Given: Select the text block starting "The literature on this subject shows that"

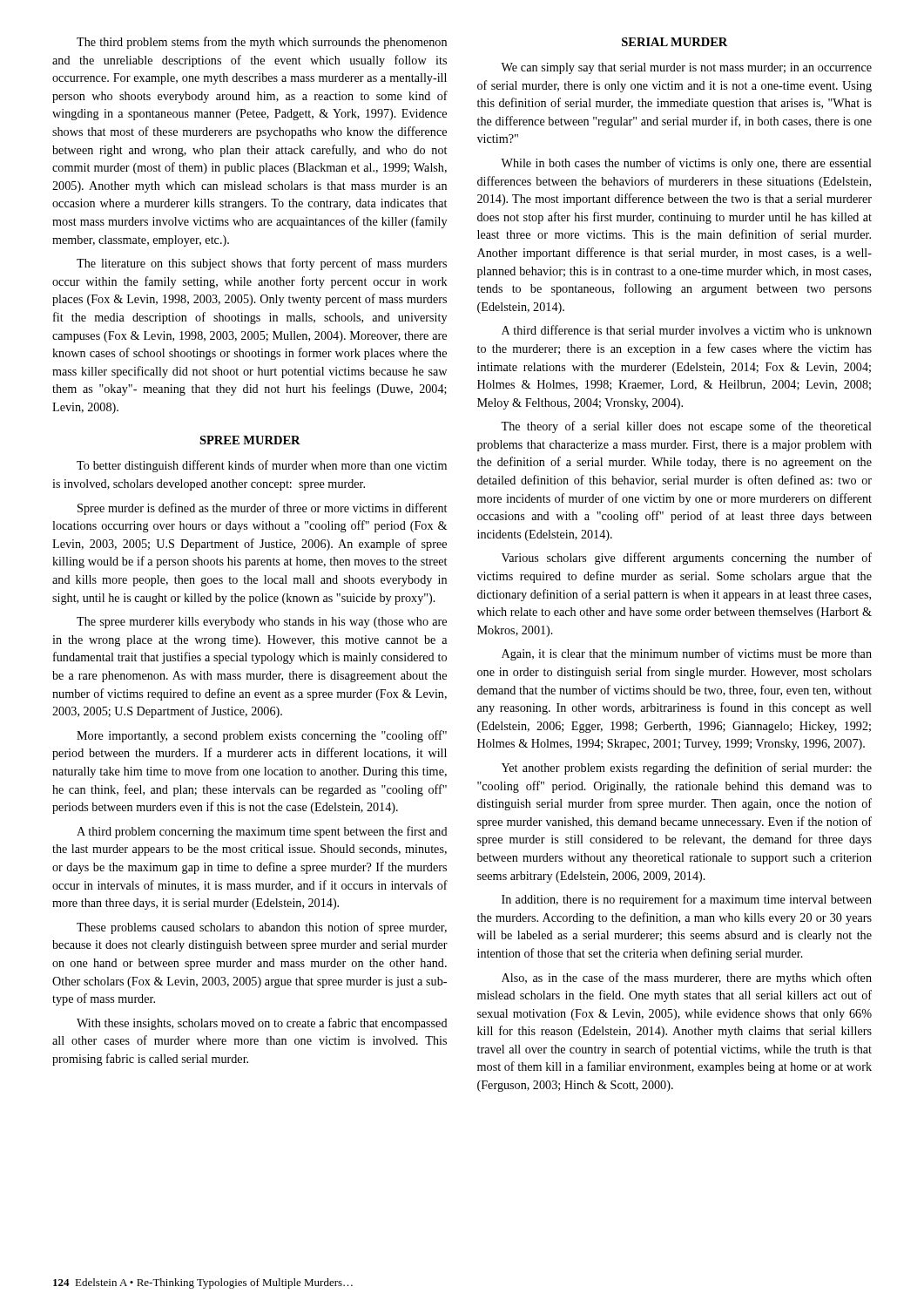Looking at the screenshot, I should [250, 335].
